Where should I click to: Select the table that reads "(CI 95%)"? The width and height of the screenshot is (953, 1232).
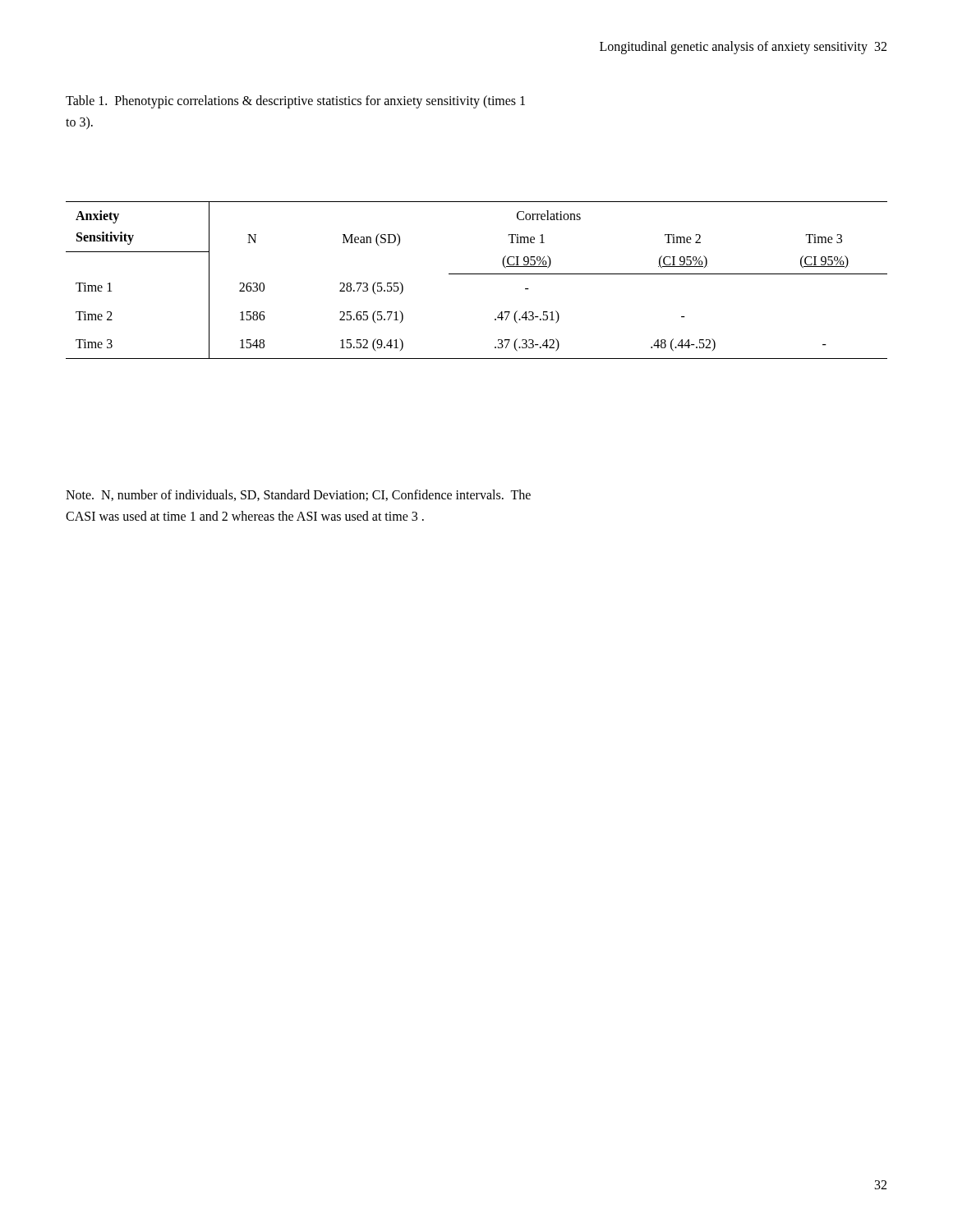[x=476, y=280]
